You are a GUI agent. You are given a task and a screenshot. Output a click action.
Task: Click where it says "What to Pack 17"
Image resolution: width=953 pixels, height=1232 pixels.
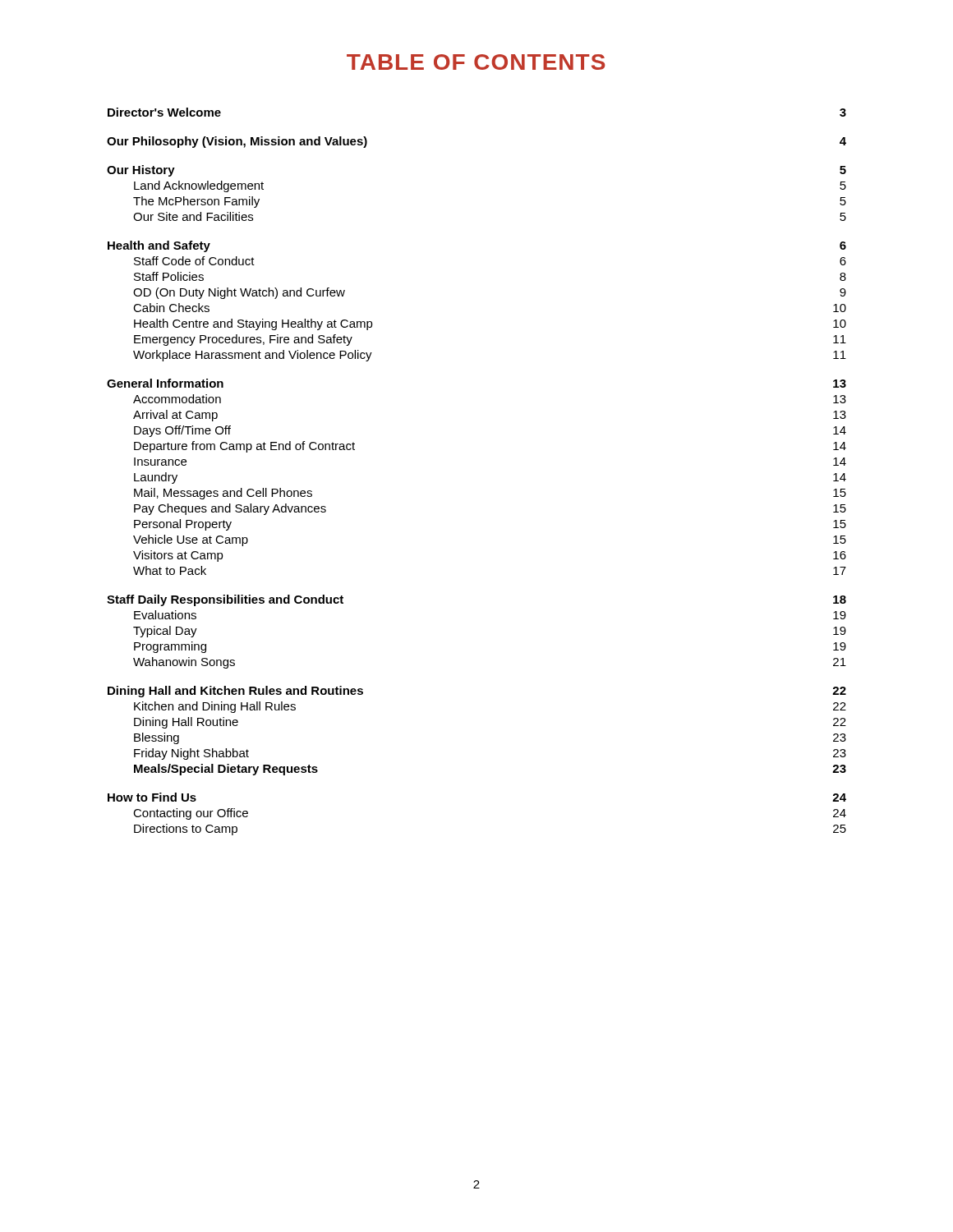click(170, 570)
